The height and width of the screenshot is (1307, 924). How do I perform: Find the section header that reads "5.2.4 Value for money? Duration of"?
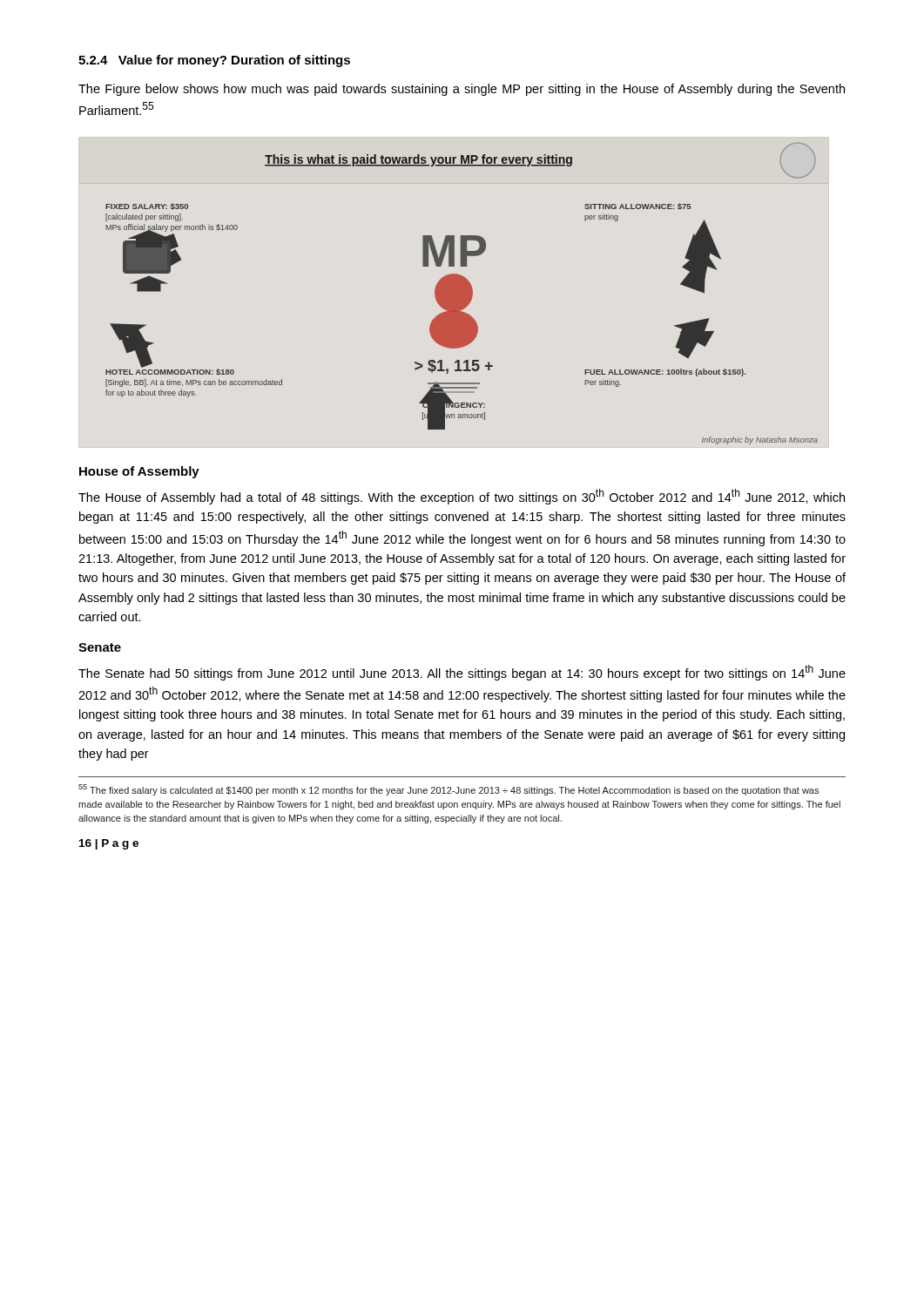pyautogui.click(x=214, y=60)
